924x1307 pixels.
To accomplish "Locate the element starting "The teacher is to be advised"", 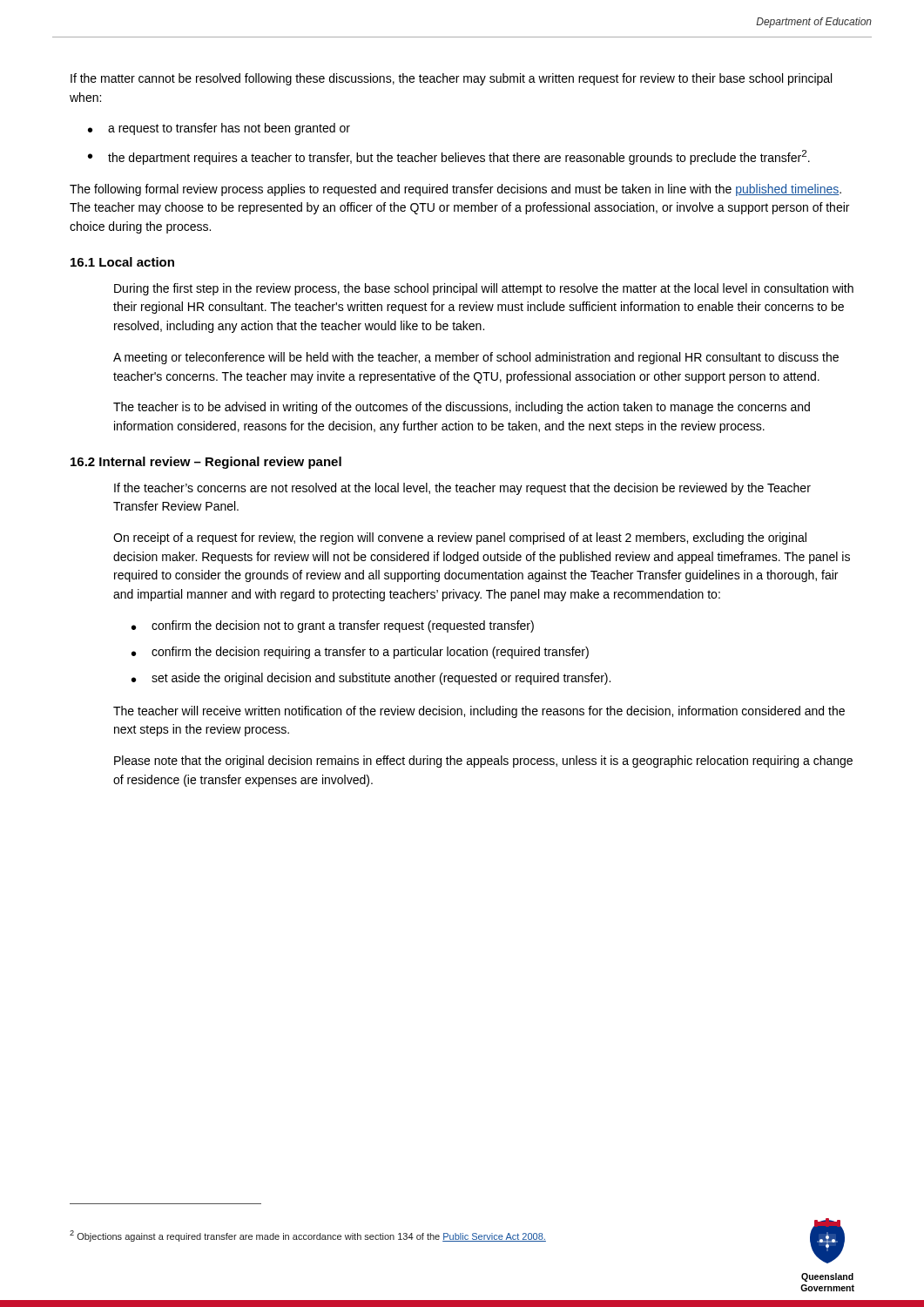I will (x=462, y=417).
